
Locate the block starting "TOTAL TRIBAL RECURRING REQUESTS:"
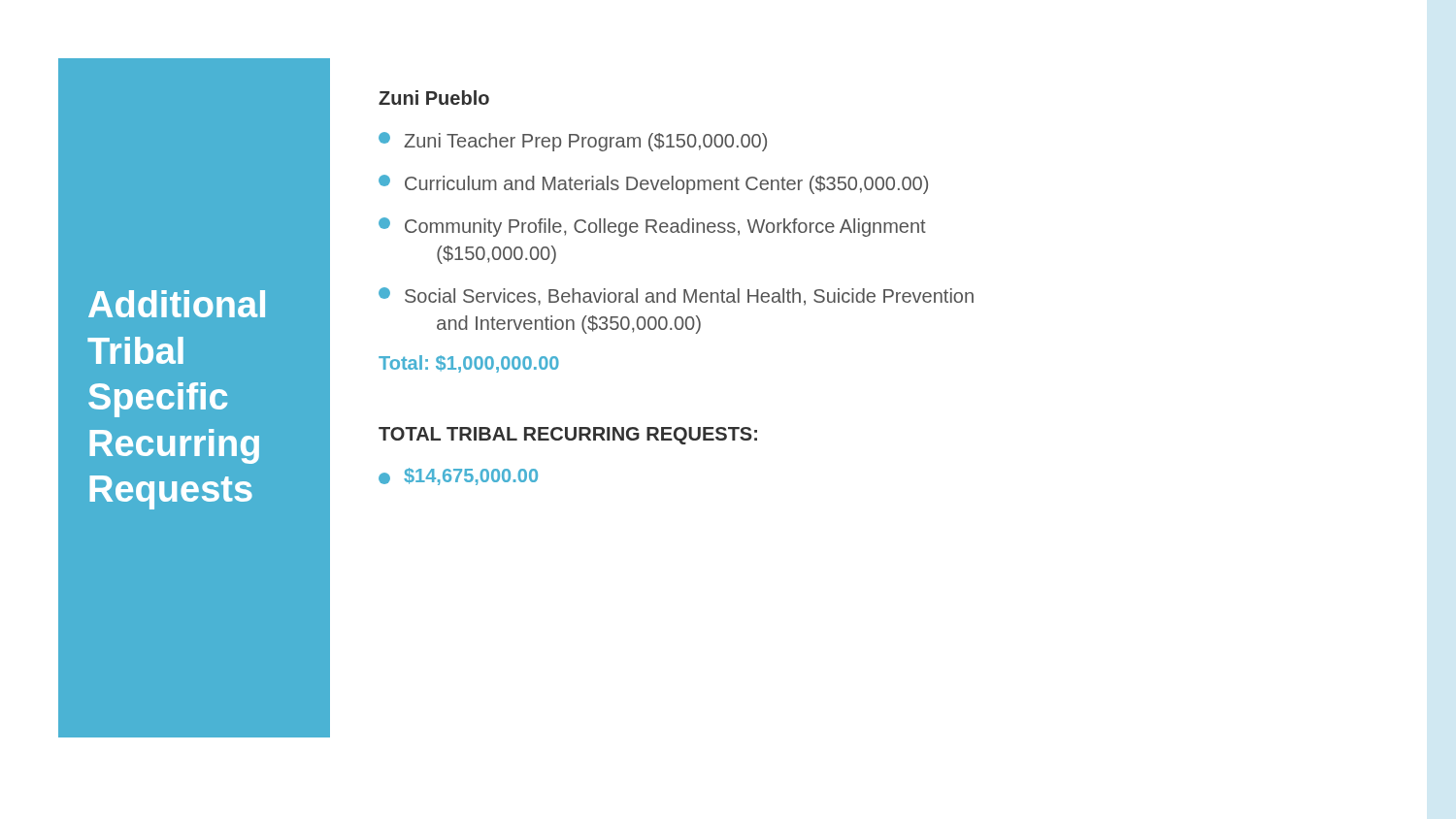[x=569, y=434]
